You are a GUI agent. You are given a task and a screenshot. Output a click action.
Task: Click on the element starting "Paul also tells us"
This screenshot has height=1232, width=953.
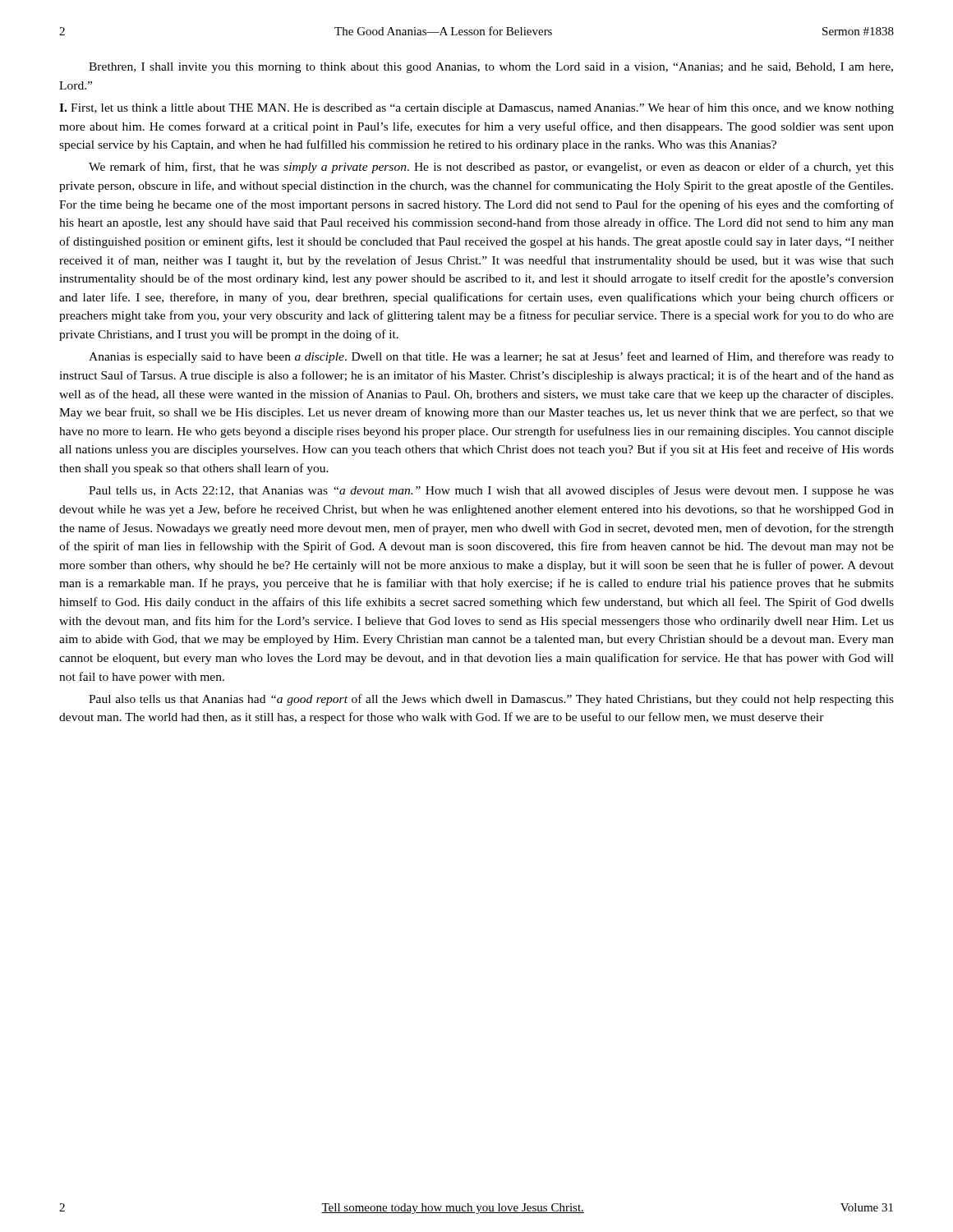coord(476,708)
